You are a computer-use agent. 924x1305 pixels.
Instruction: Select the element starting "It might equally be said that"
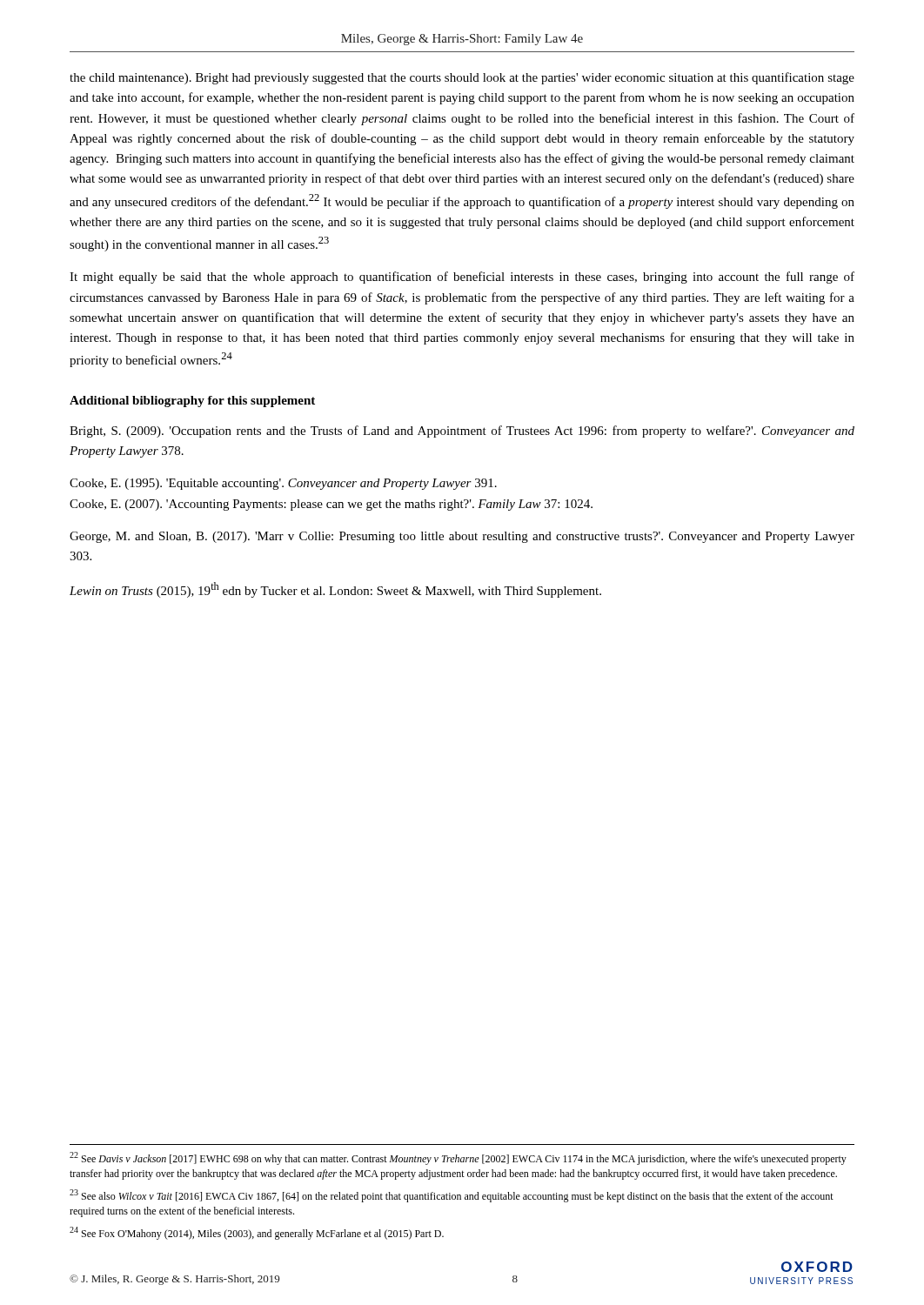(x=462, y=319)
